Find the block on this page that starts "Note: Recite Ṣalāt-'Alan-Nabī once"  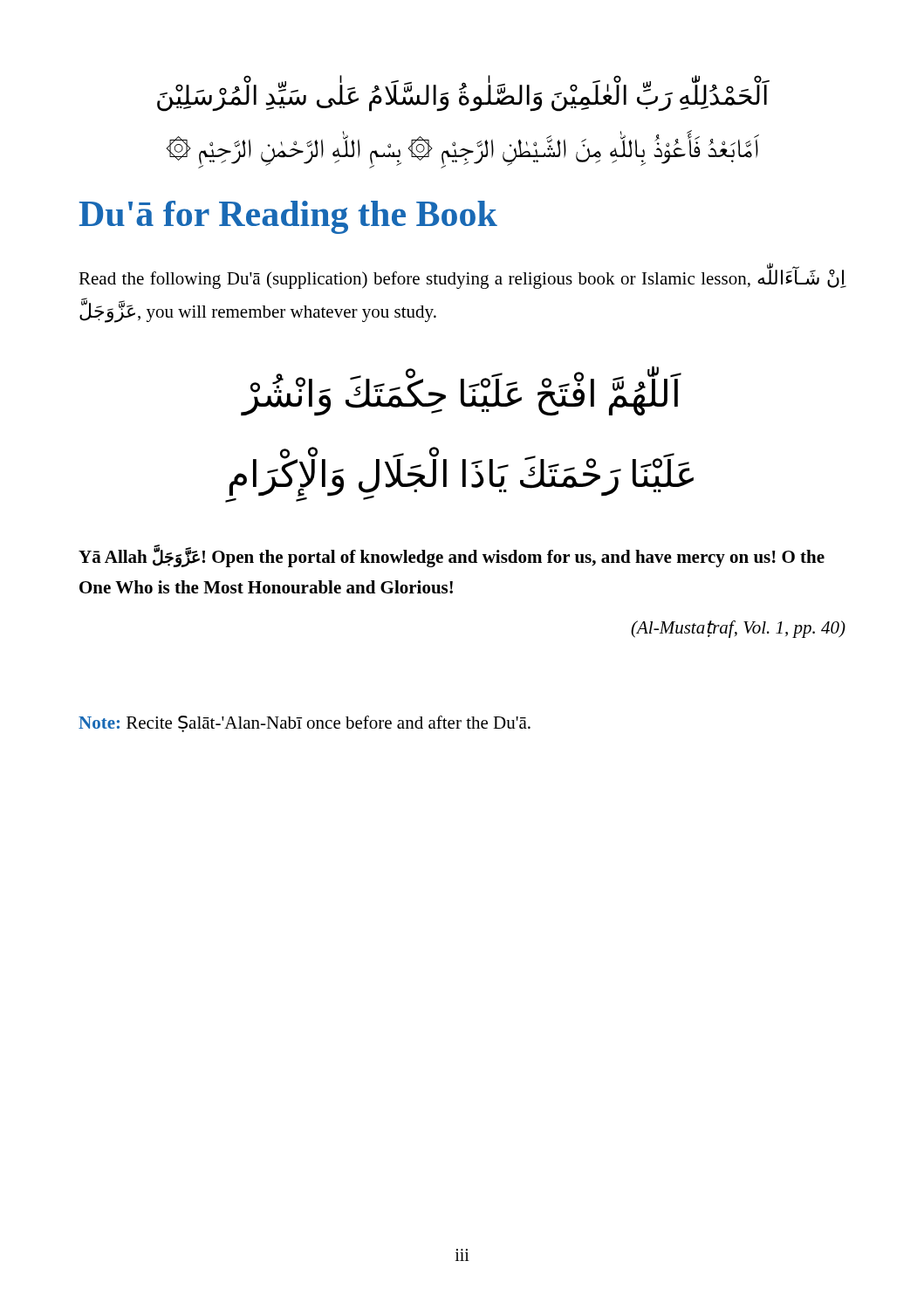(305, 722)
